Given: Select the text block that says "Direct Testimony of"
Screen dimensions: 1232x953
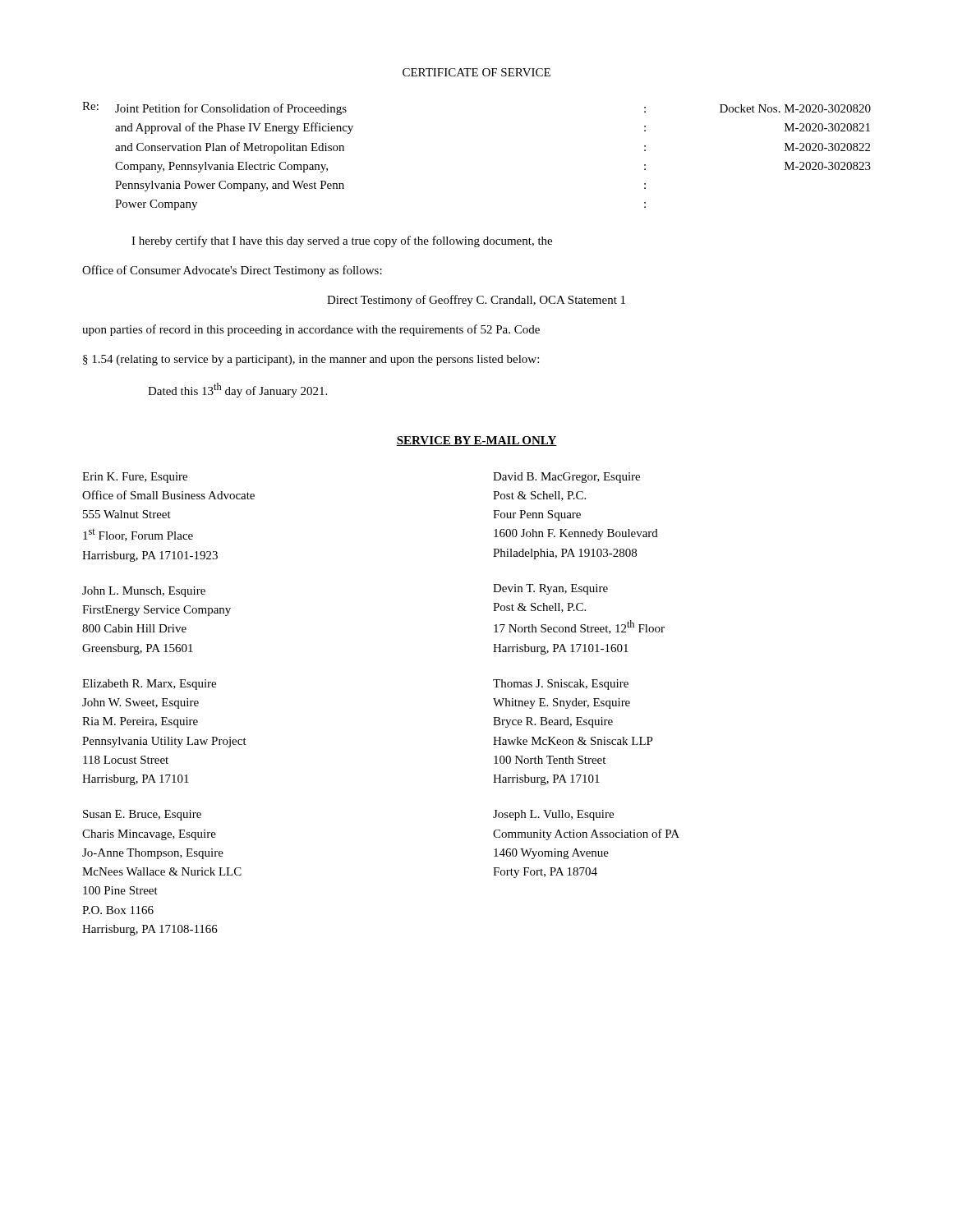Looking at the screenshot, I should click(476, 299).
